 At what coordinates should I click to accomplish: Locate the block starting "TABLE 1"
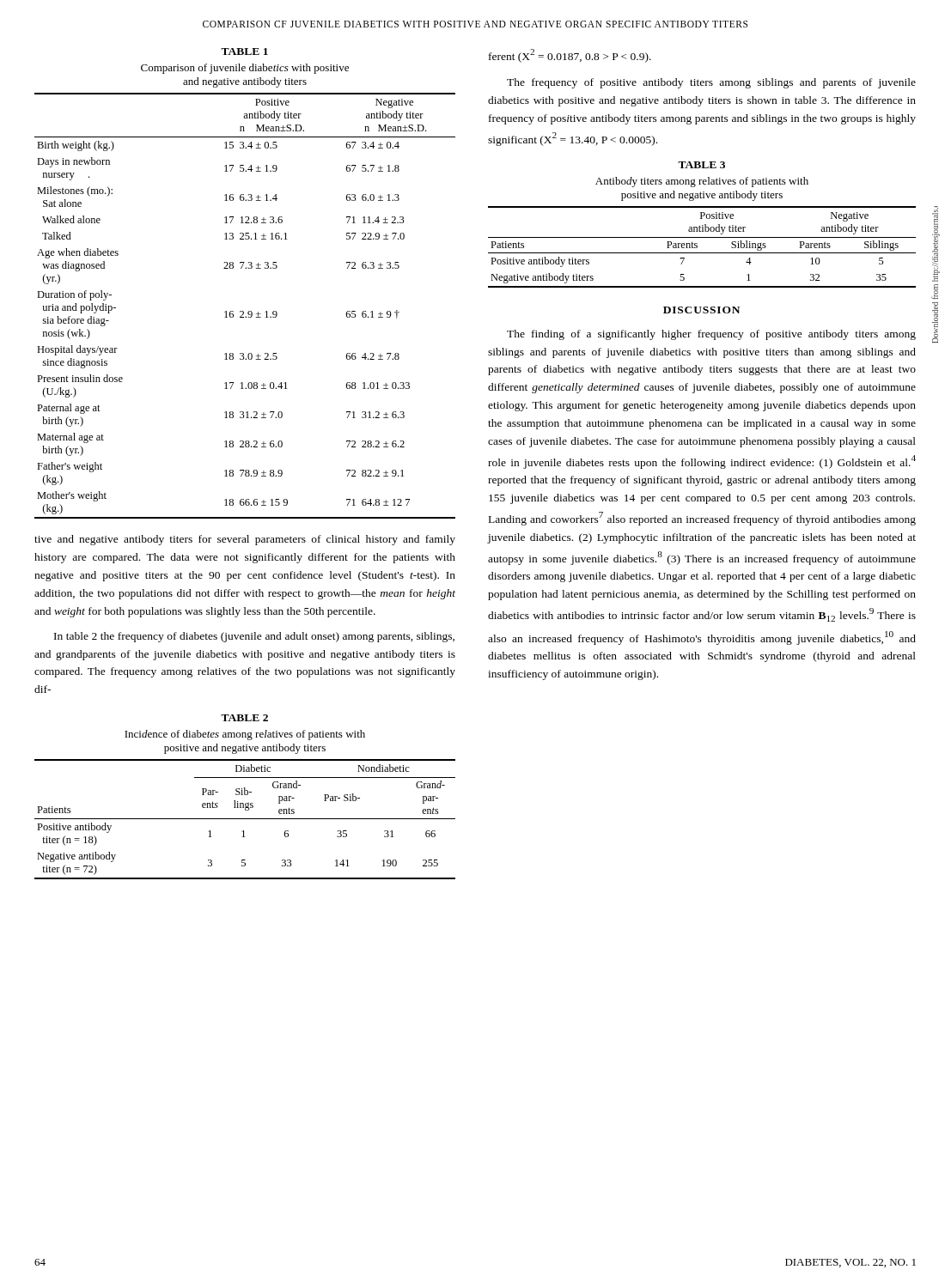tap(245, 51)
